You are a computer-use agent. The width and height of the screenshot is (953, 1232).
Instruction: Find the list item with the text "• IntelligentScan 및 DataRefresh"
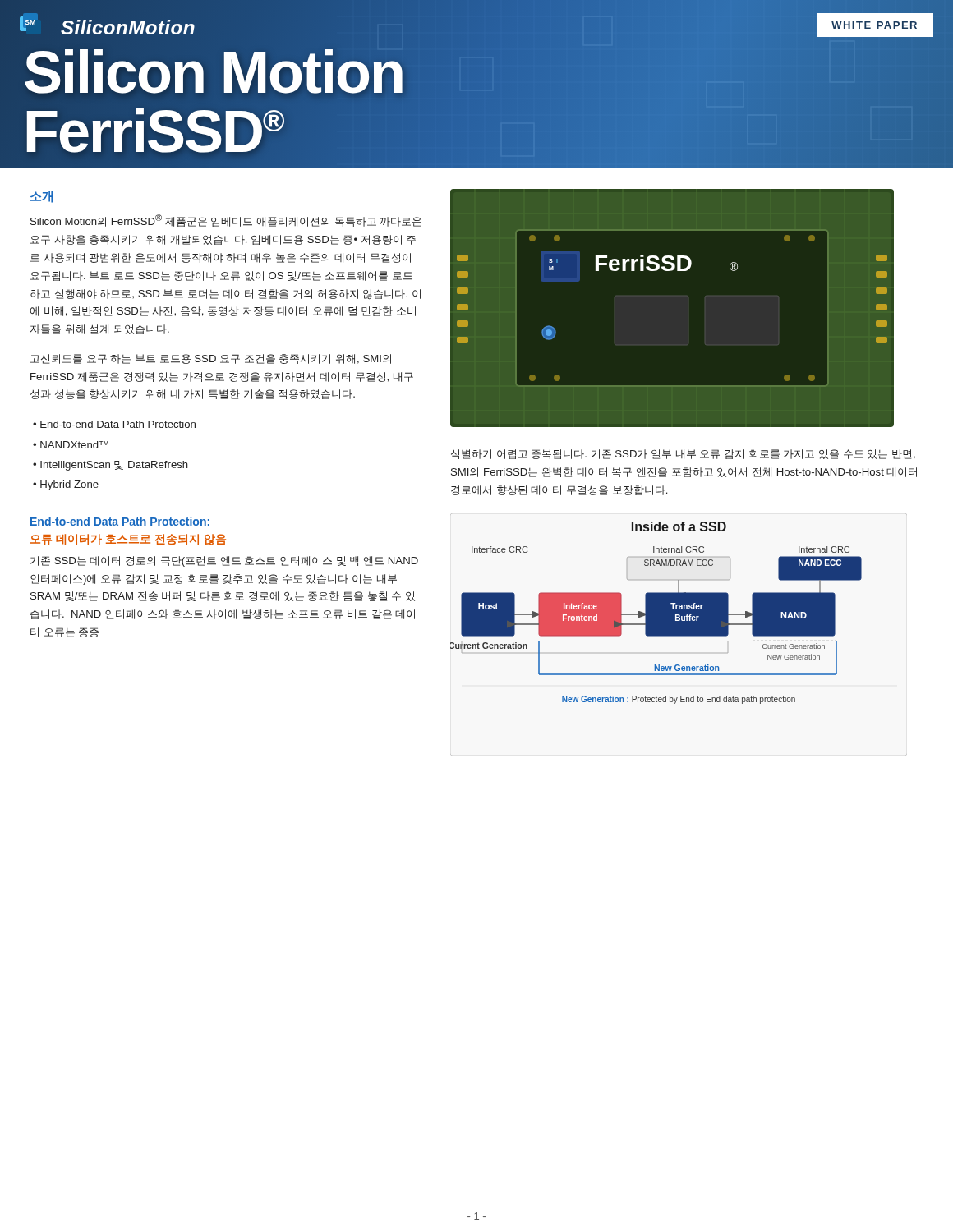coord(111,464)
